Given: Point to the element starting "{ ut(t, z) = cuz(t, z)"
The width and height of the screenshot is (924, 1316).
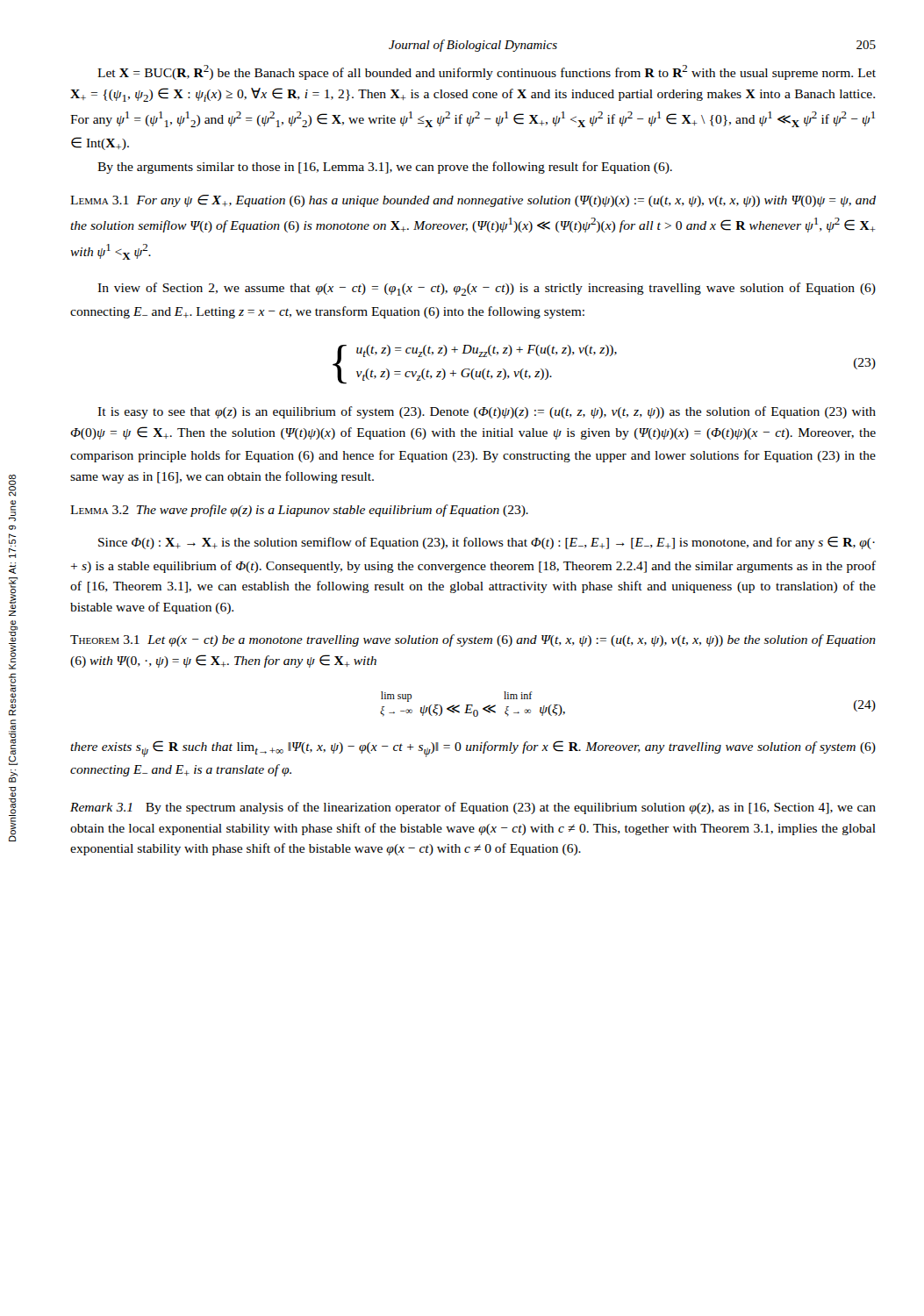Looking at the screenshot, I should coord(602,363).
